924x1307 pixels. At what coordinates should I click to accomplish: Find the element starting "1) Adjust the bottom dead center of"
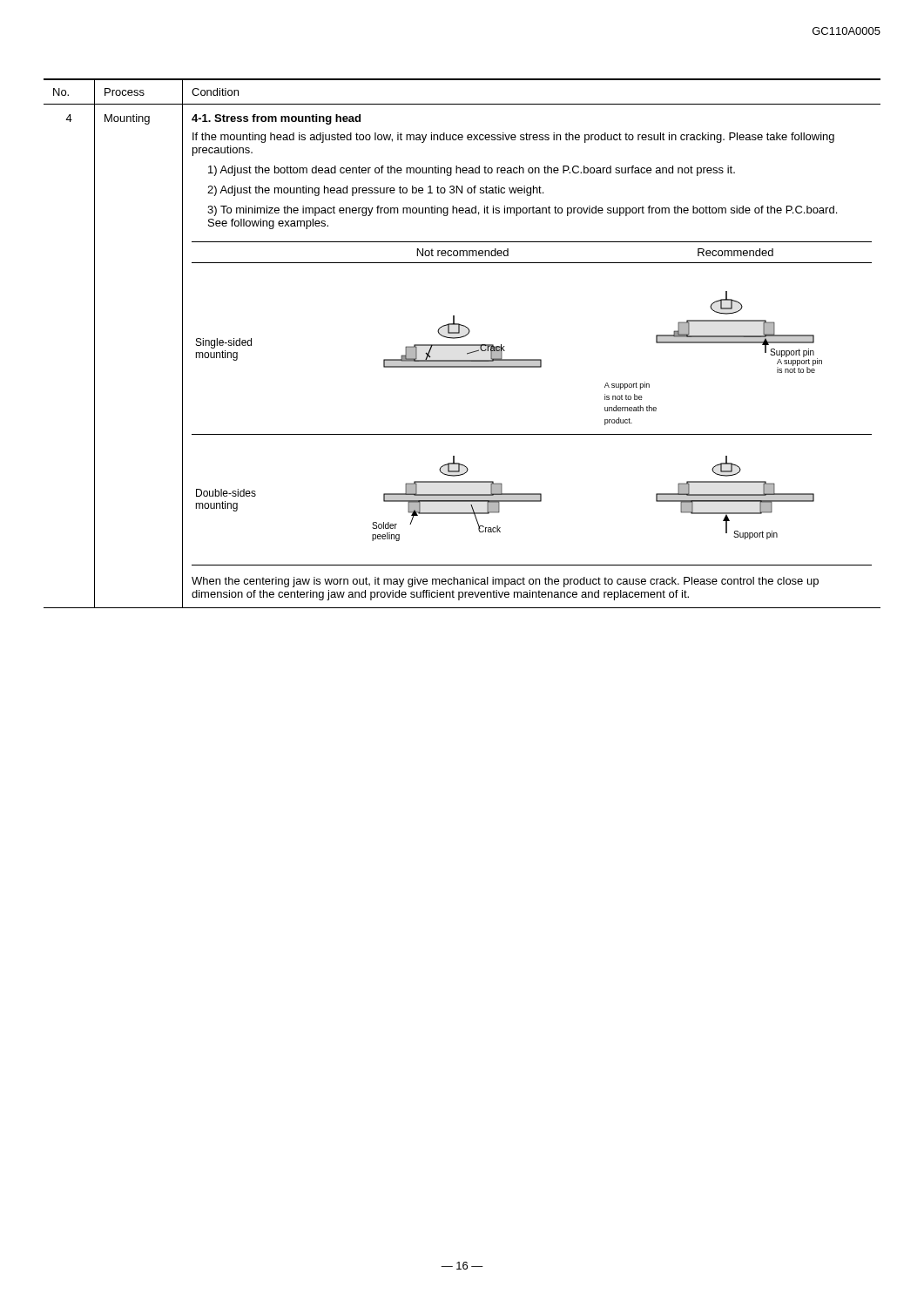472,170
